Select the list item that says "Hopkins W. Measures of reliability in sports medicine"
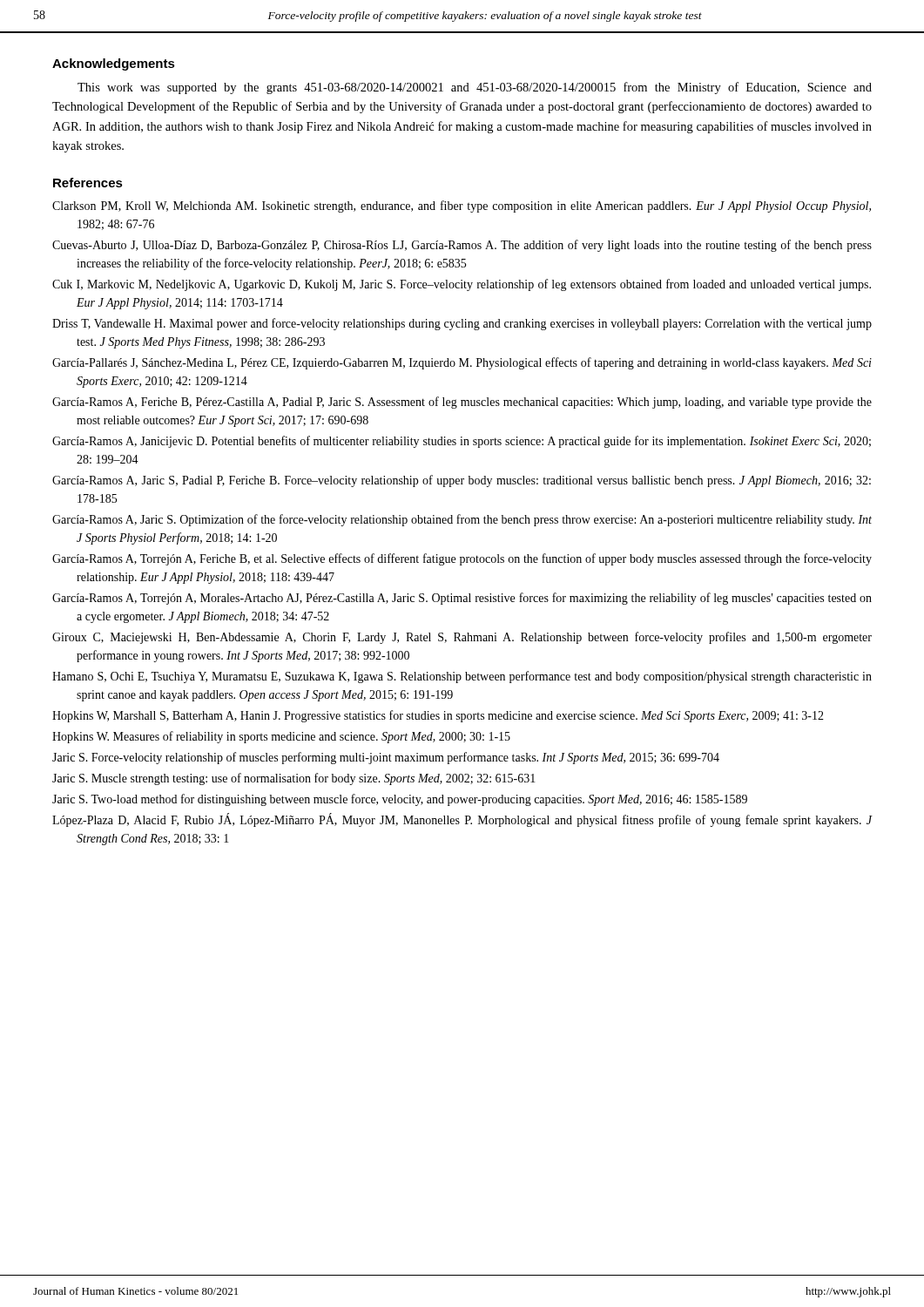 tap(281, 737)
